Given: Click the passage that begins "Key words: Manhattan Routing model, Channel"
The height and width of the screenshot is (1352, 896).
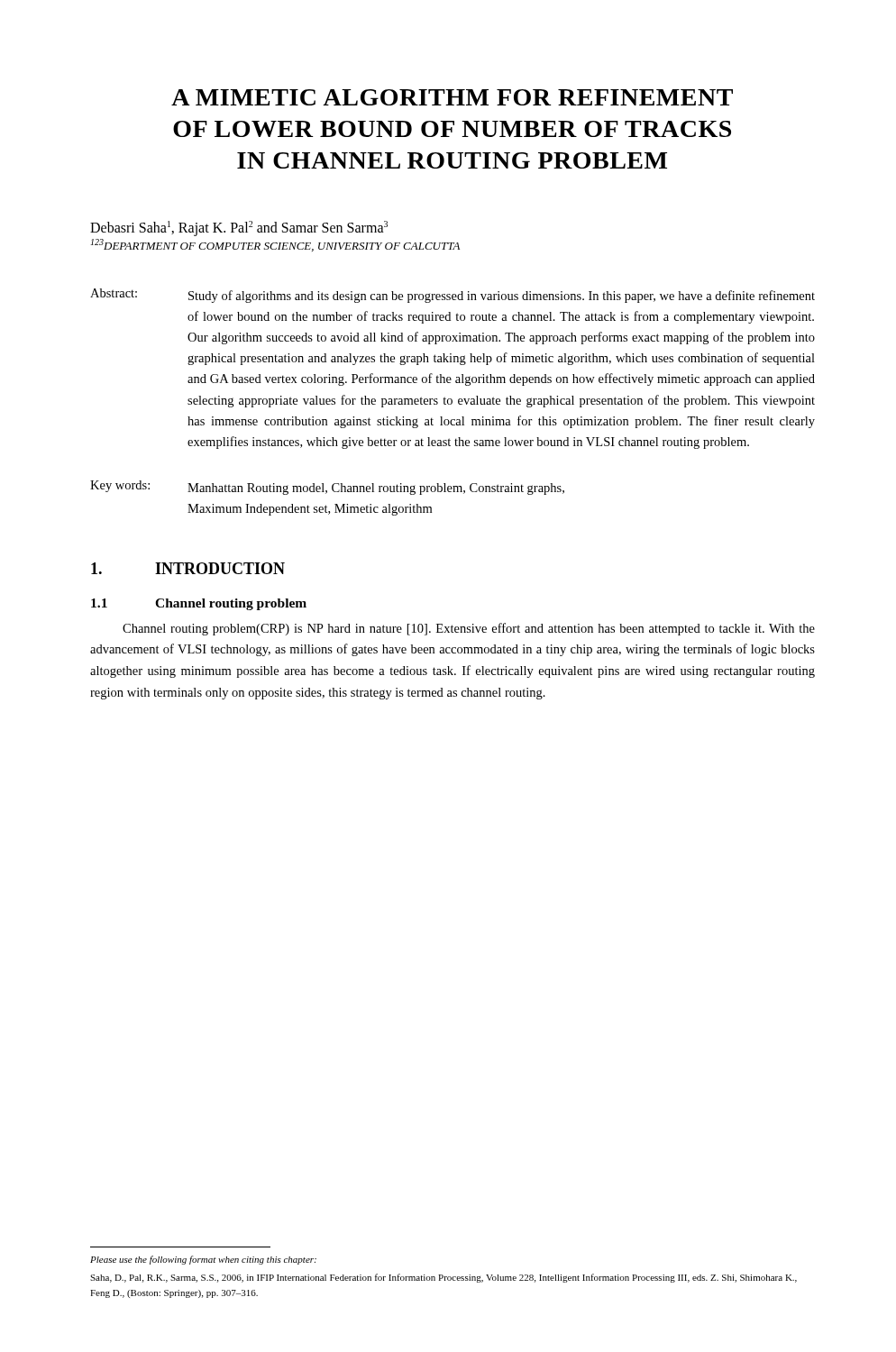Looking at the screenshot, I should click(x=328, y=499).
